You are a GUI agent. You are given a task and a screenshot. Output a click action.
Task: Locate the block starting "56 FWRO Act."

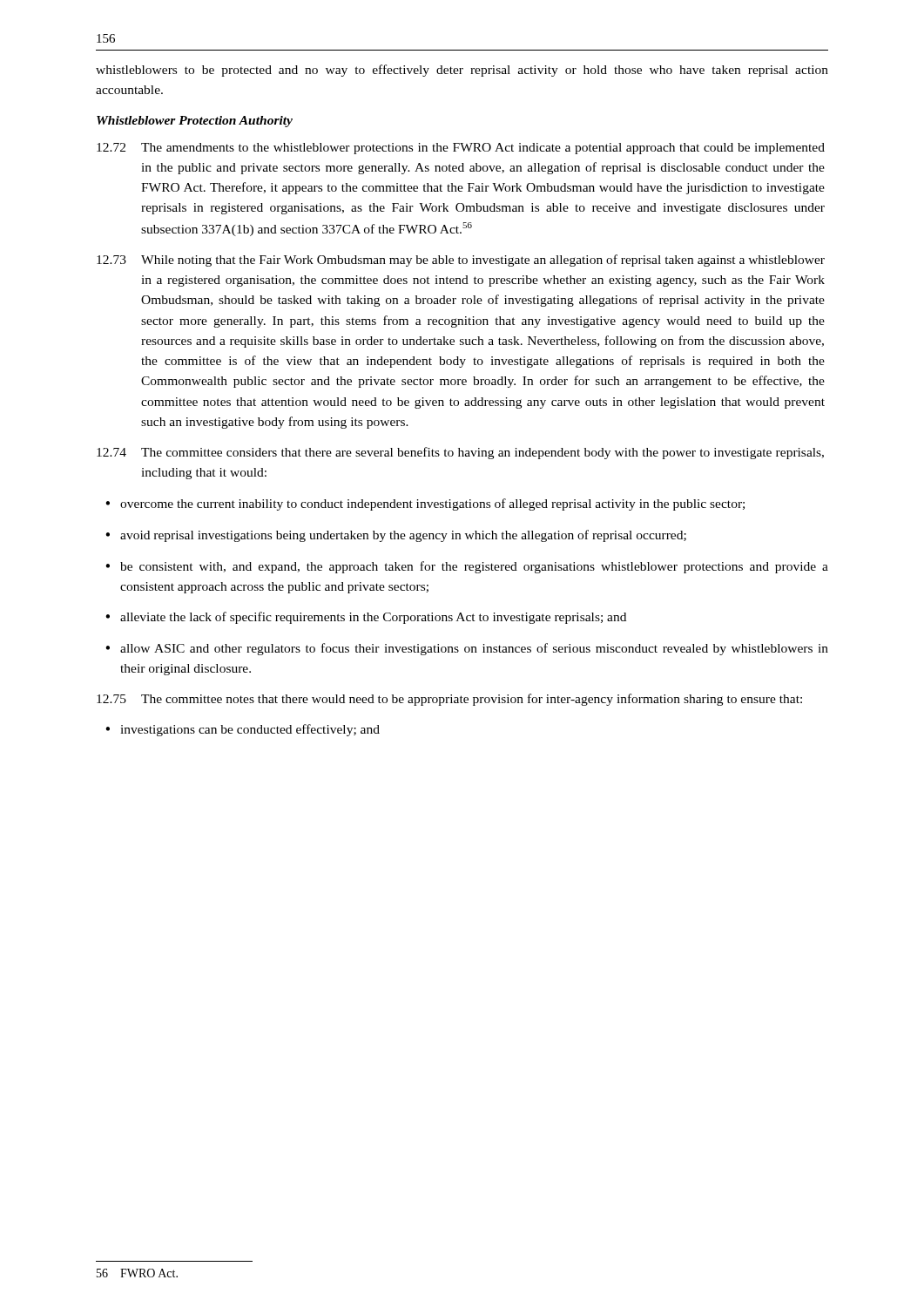click(137, 1273)
